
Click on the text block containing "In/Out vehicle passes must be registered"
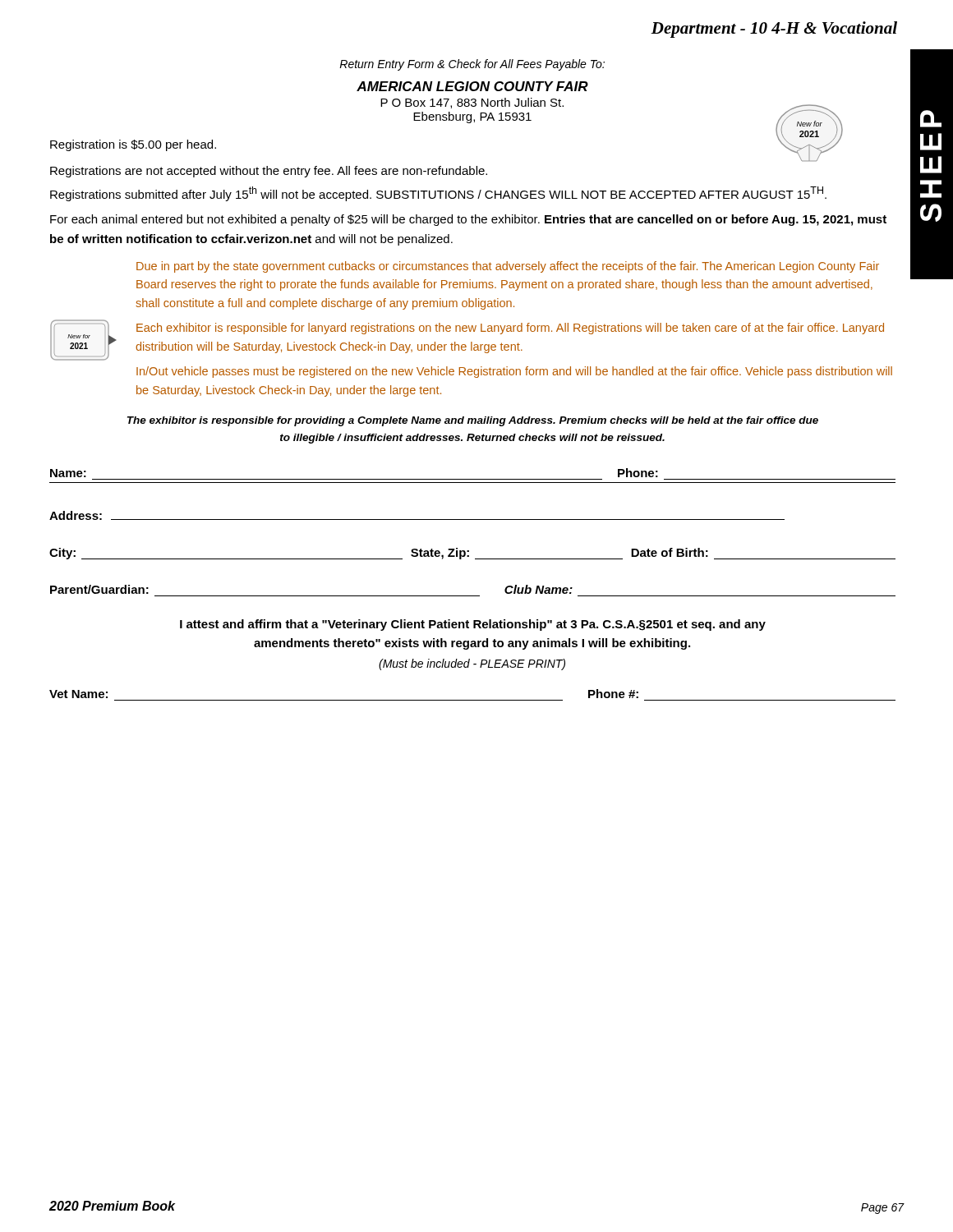point(514,381)
